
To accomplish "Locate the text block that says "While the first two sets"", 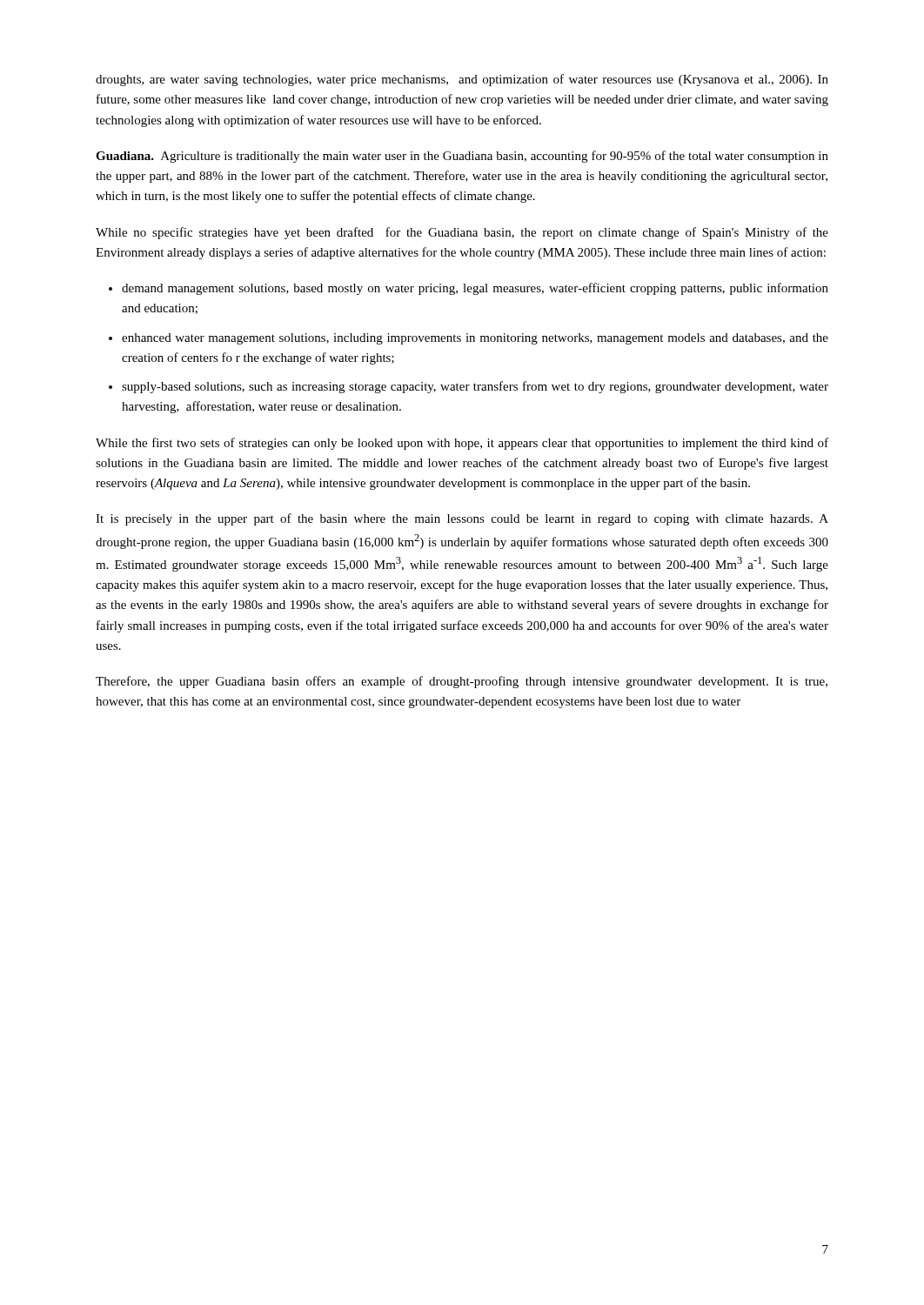I will coord(462,463).
